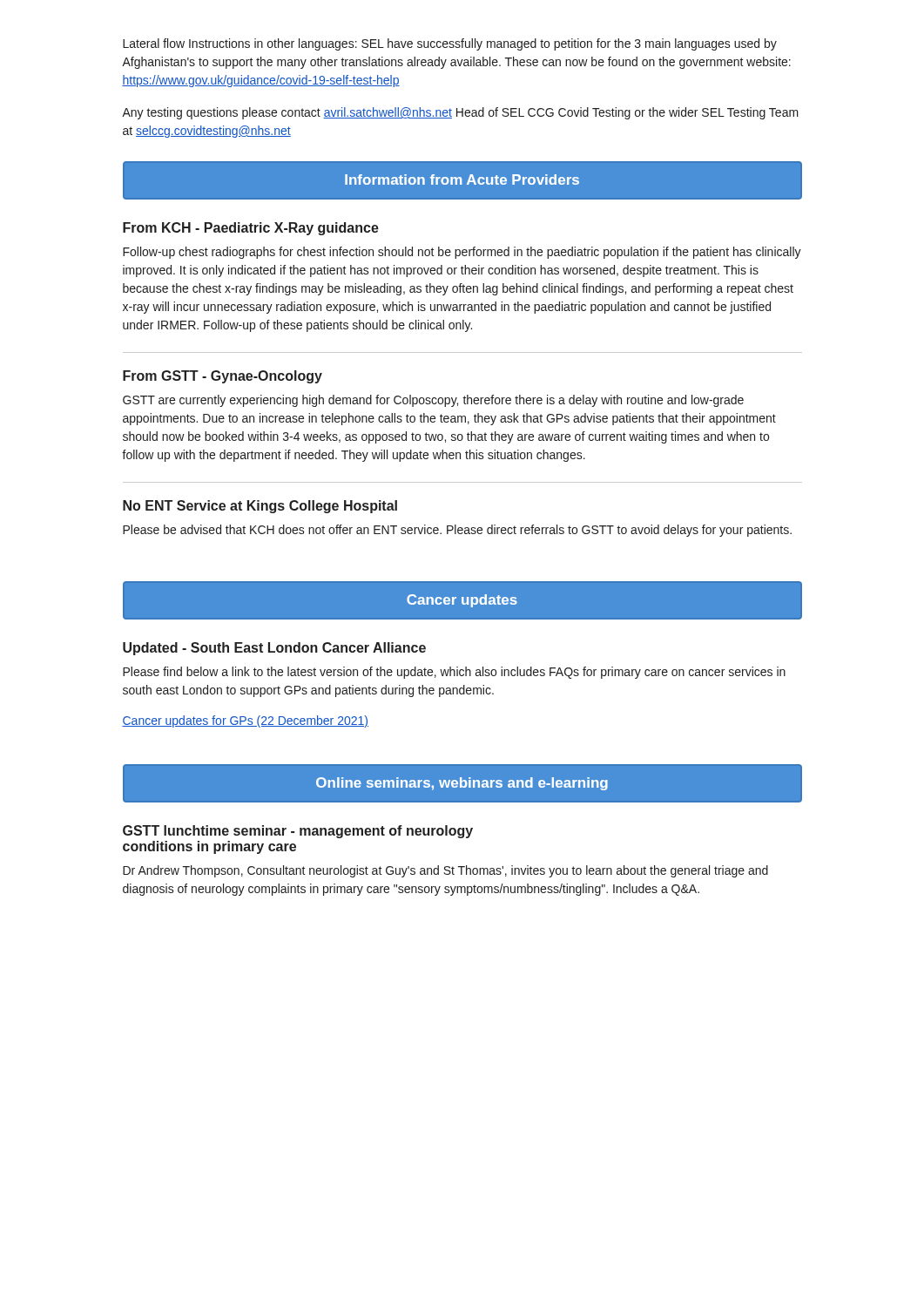Locate the text "Information from Acute Providers"
This screenshot has height=1307, width=924.
(x=462, y=180)
